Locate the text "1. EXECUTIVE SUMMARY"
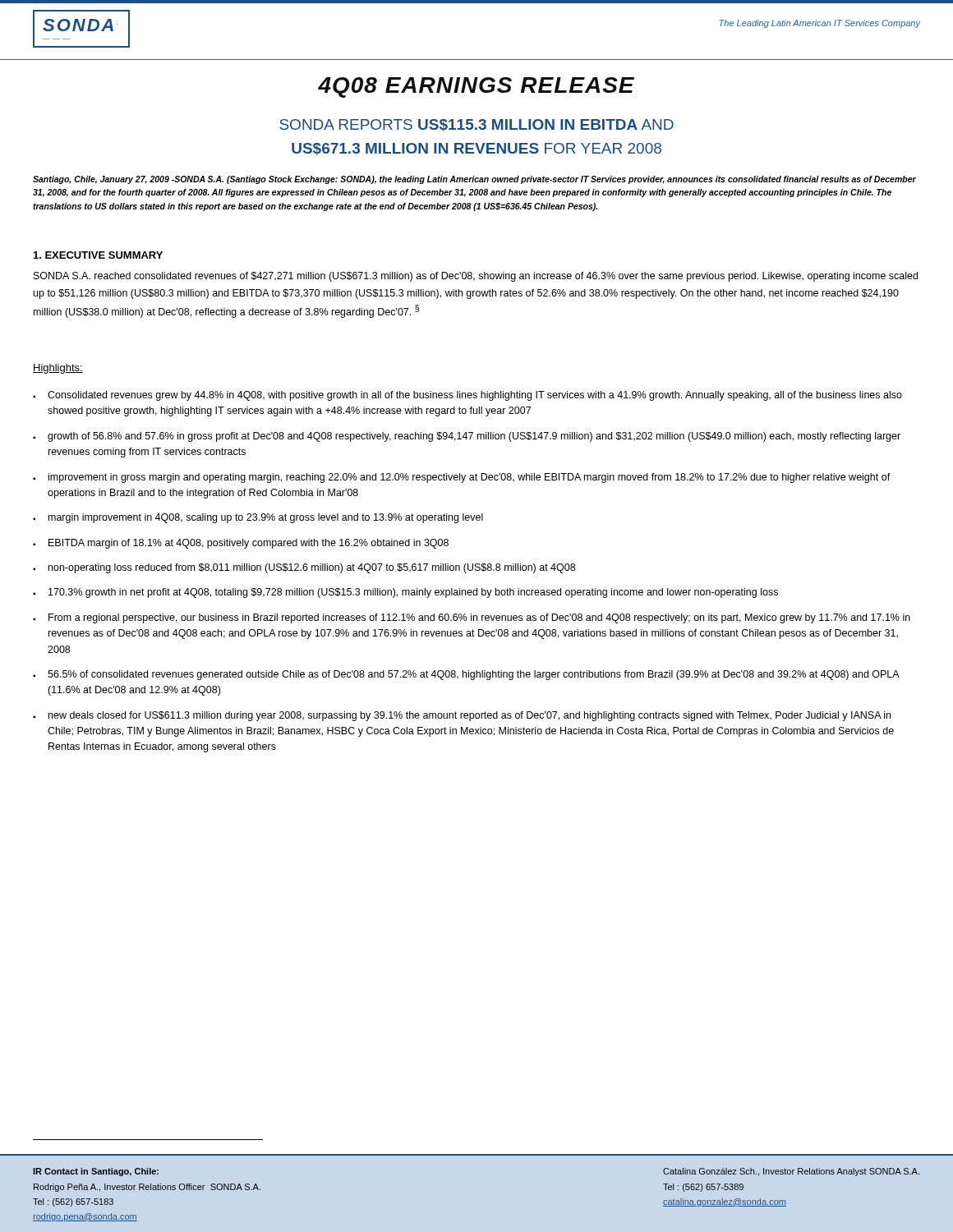This screenshot has height=1232, width=953. (x=98, y=255)
